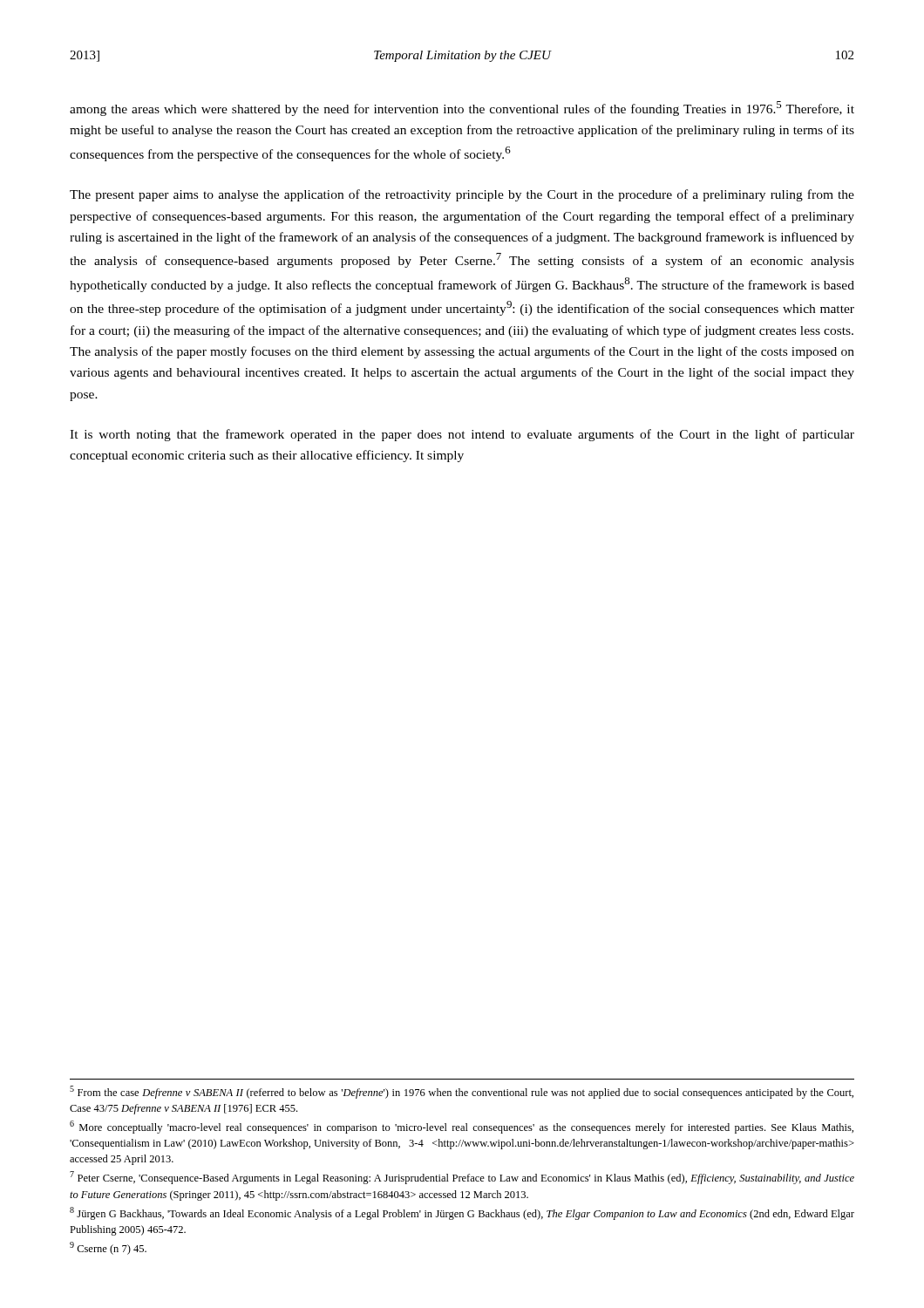Click on the passage starting "The present paper aims"
The image size is (924, 1308).
pyautogui.click(x=462, y=294)
